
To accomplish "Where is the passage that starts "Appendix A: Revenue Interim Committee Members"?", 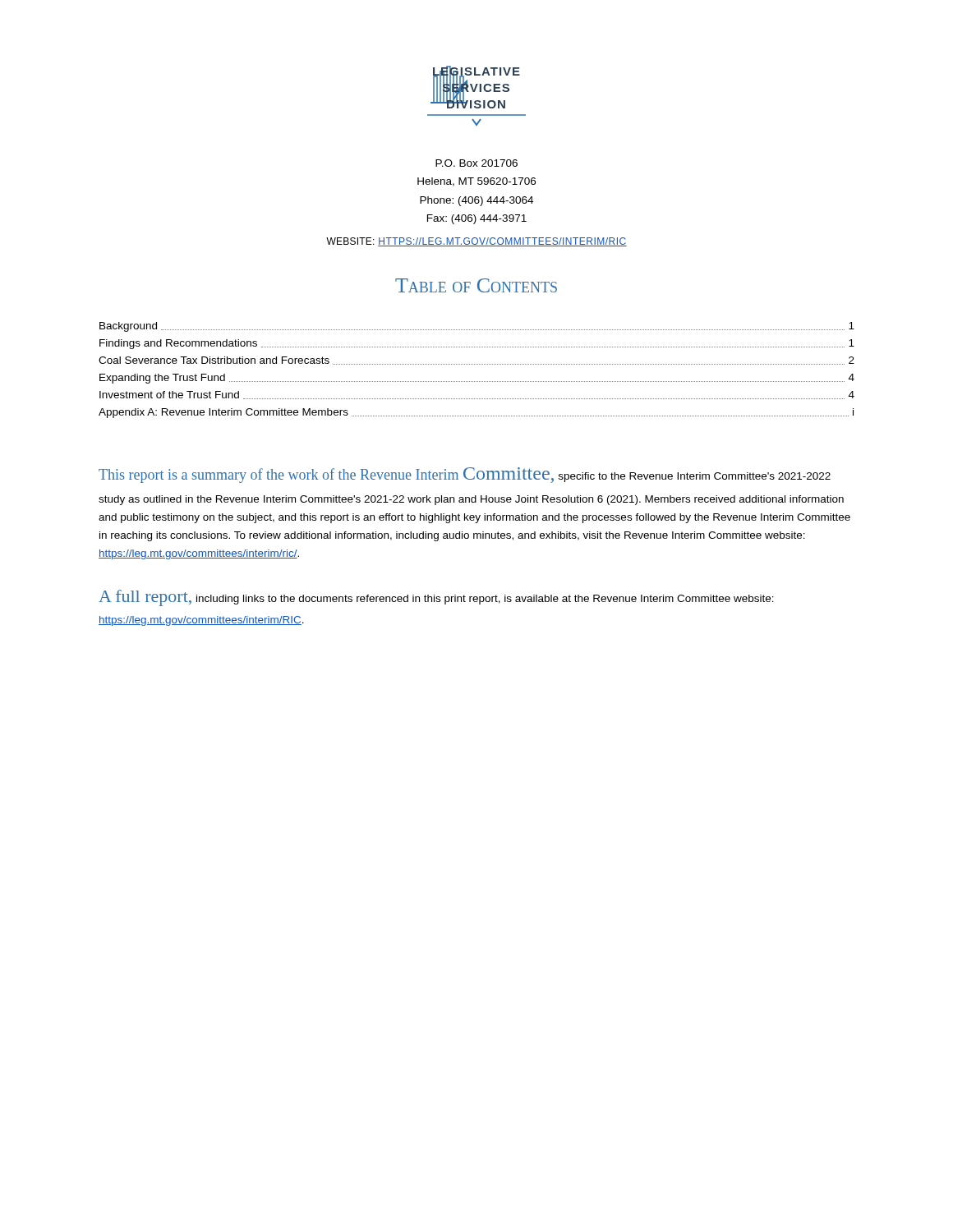I will pos(476,412).
